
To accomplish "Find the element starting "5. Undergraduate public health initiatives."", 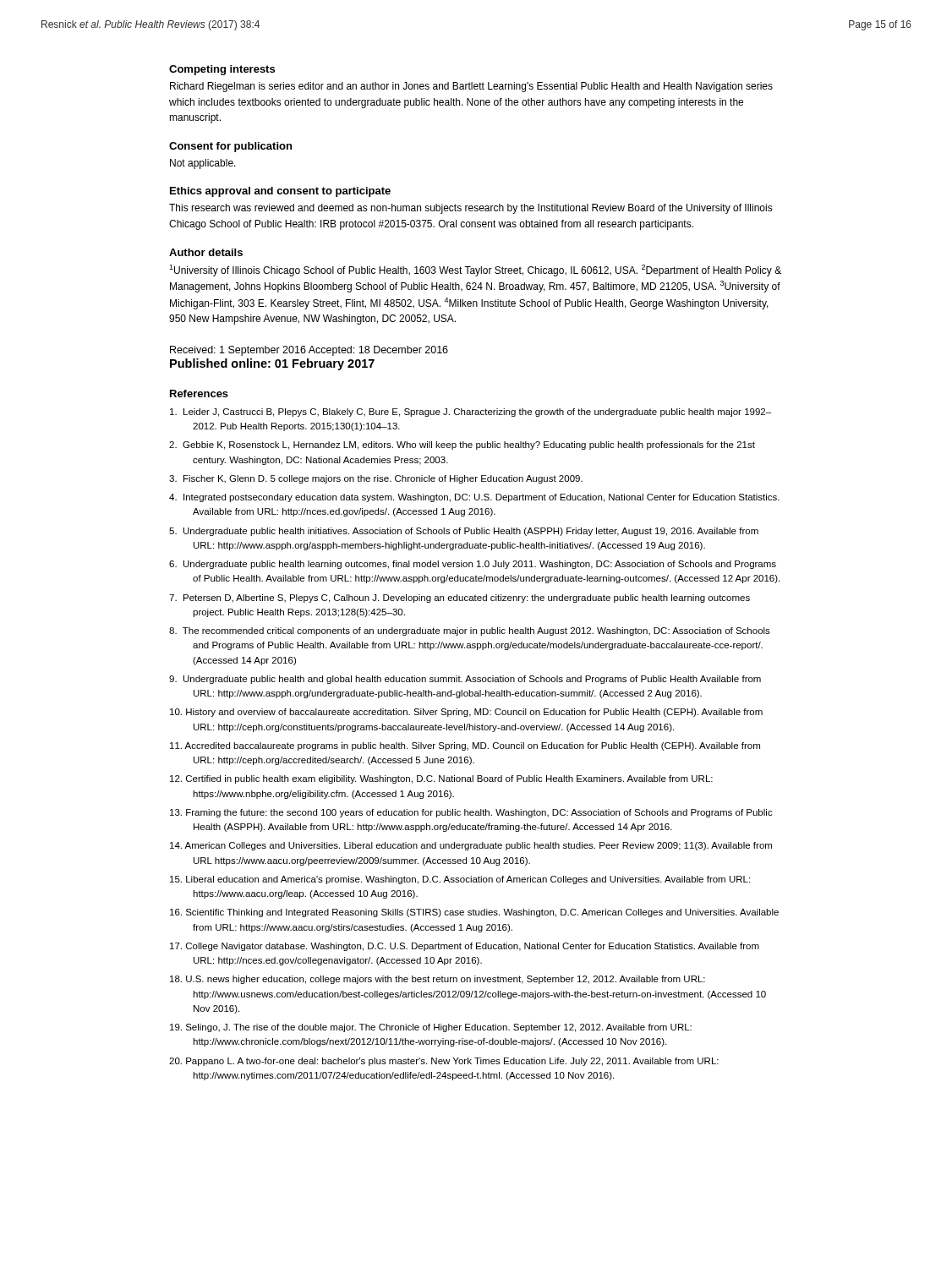I will click(464, 538).
